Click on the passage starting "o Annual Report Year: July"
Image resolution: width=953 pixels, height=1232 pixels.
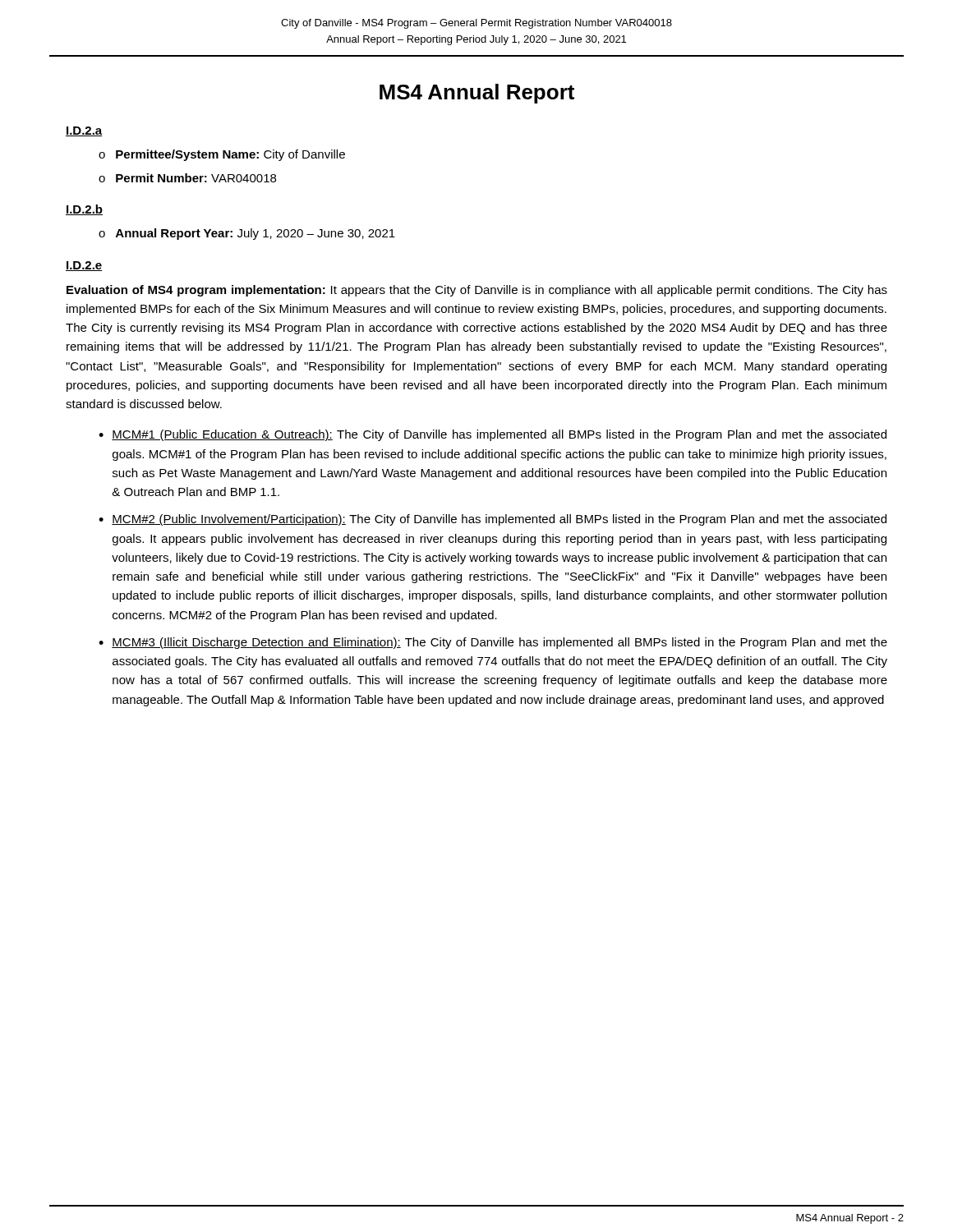247,234
